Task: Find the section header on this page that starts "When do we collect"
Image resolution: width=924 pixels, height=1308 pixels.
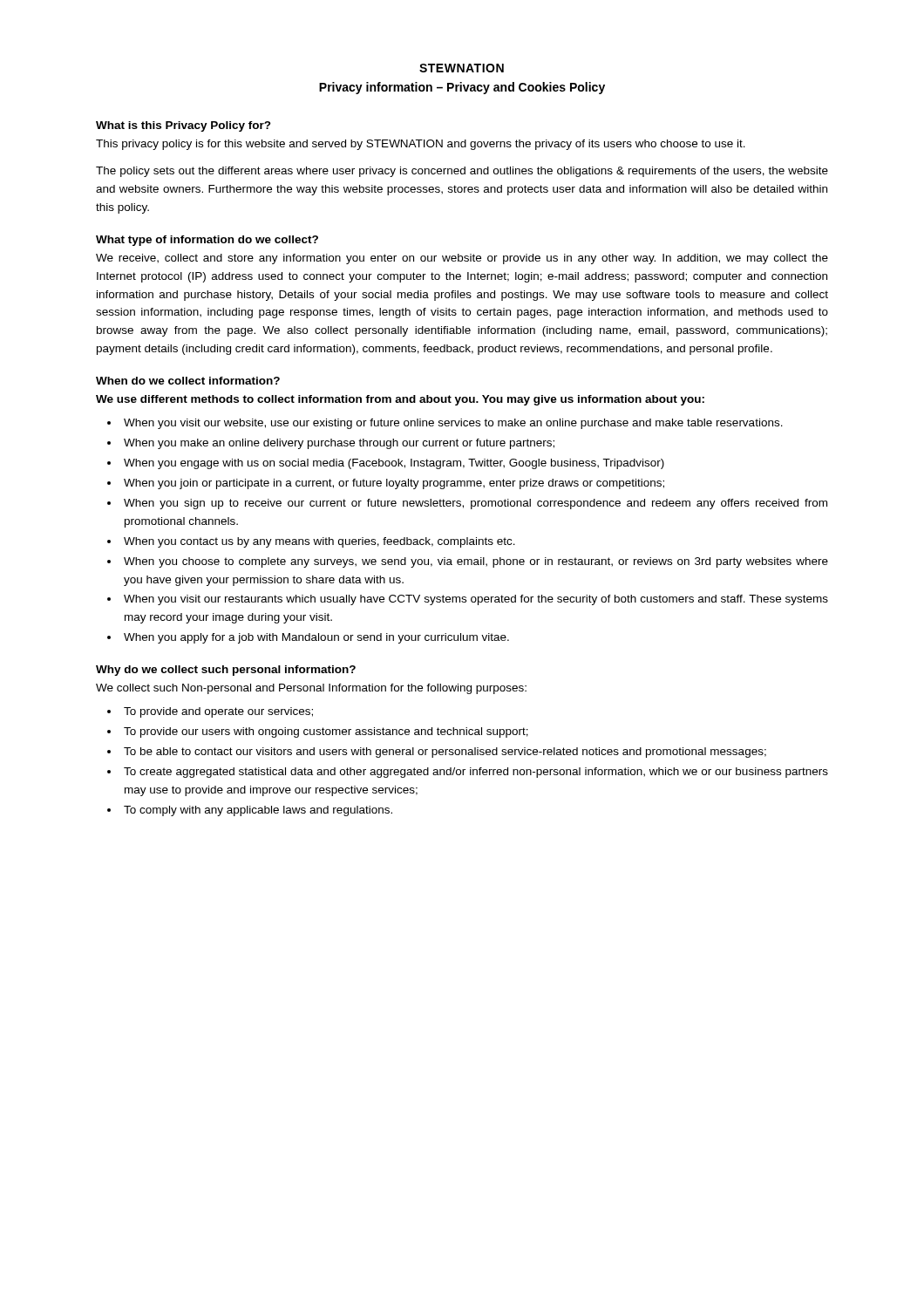Action: [x=188, y=381]
